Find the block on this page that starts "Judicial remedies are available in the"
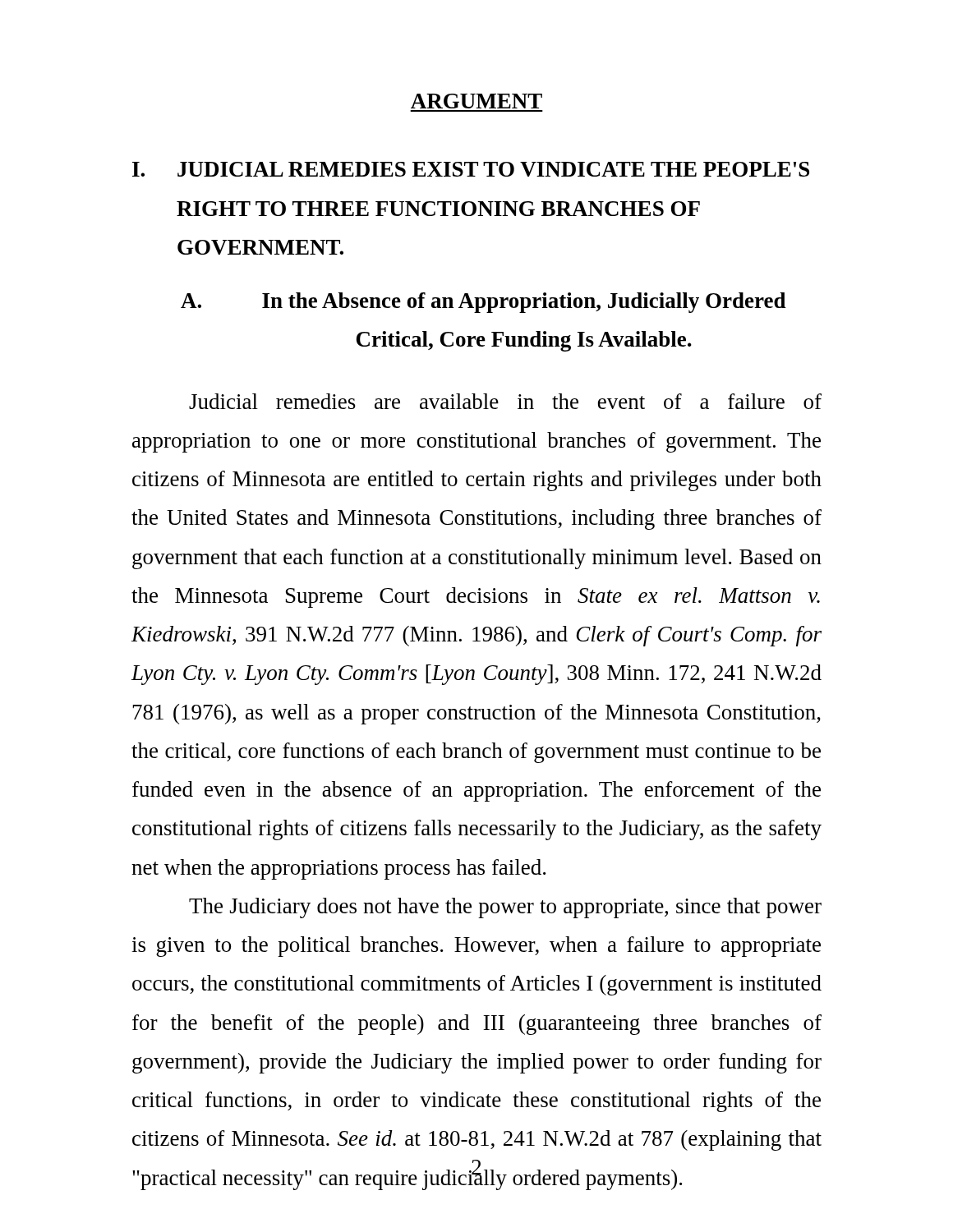 tap(476, 634)
